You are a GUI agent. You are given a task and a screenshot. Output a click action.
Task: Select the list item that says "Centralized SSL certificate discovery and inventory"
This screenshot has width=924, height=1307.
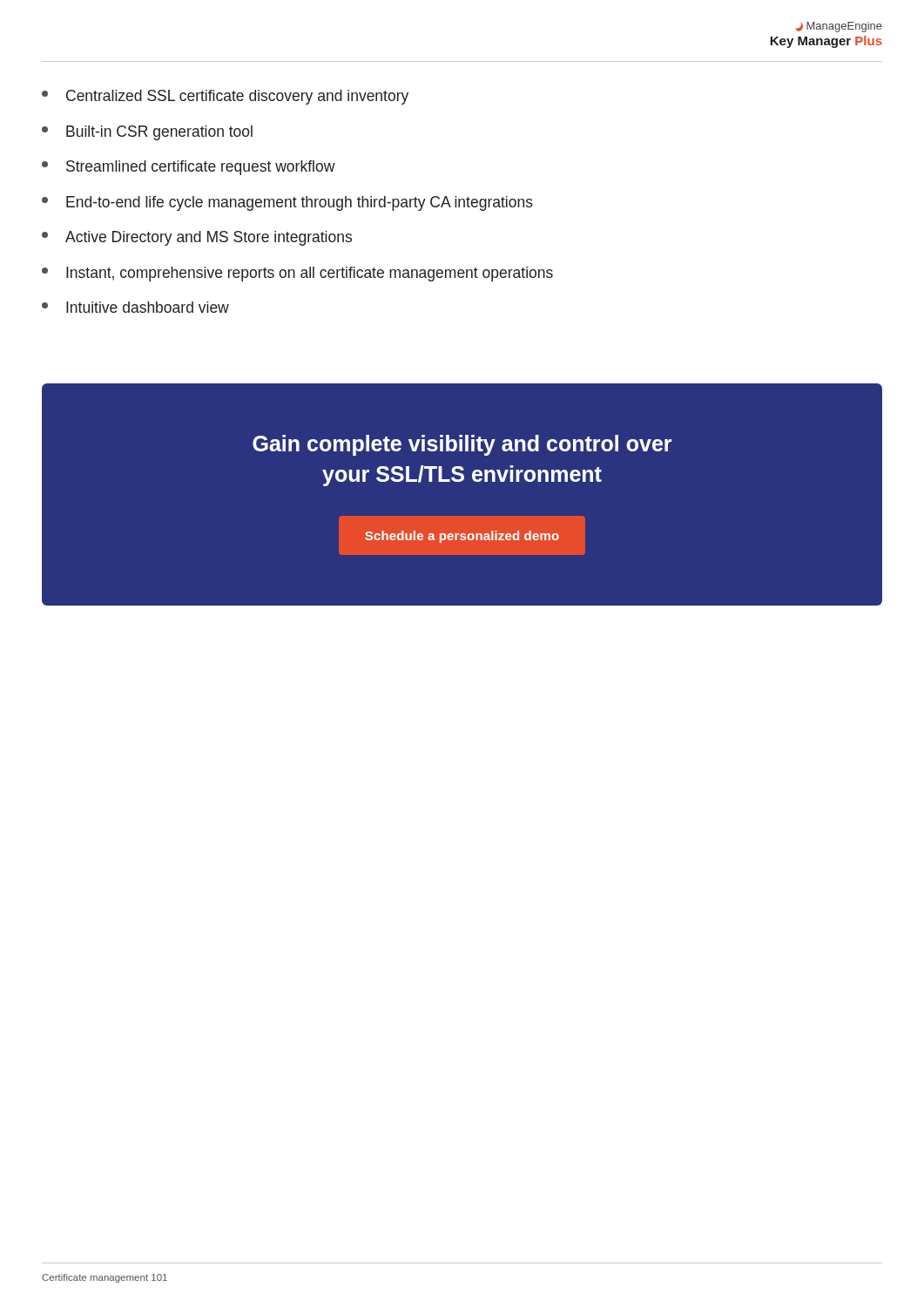click(x=225, y=96)
